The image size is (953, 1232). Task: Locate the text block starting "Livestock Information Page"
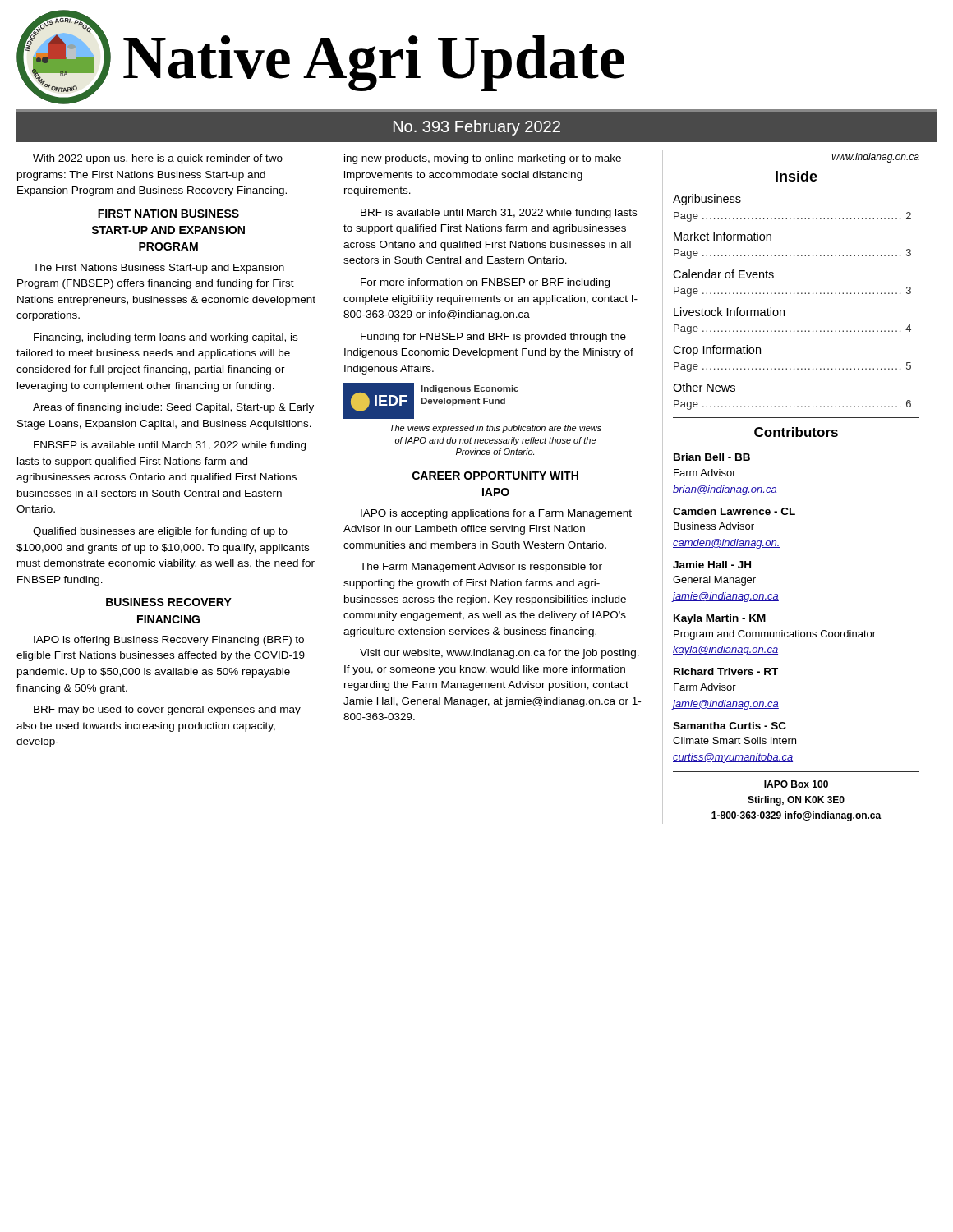[796, 320]
